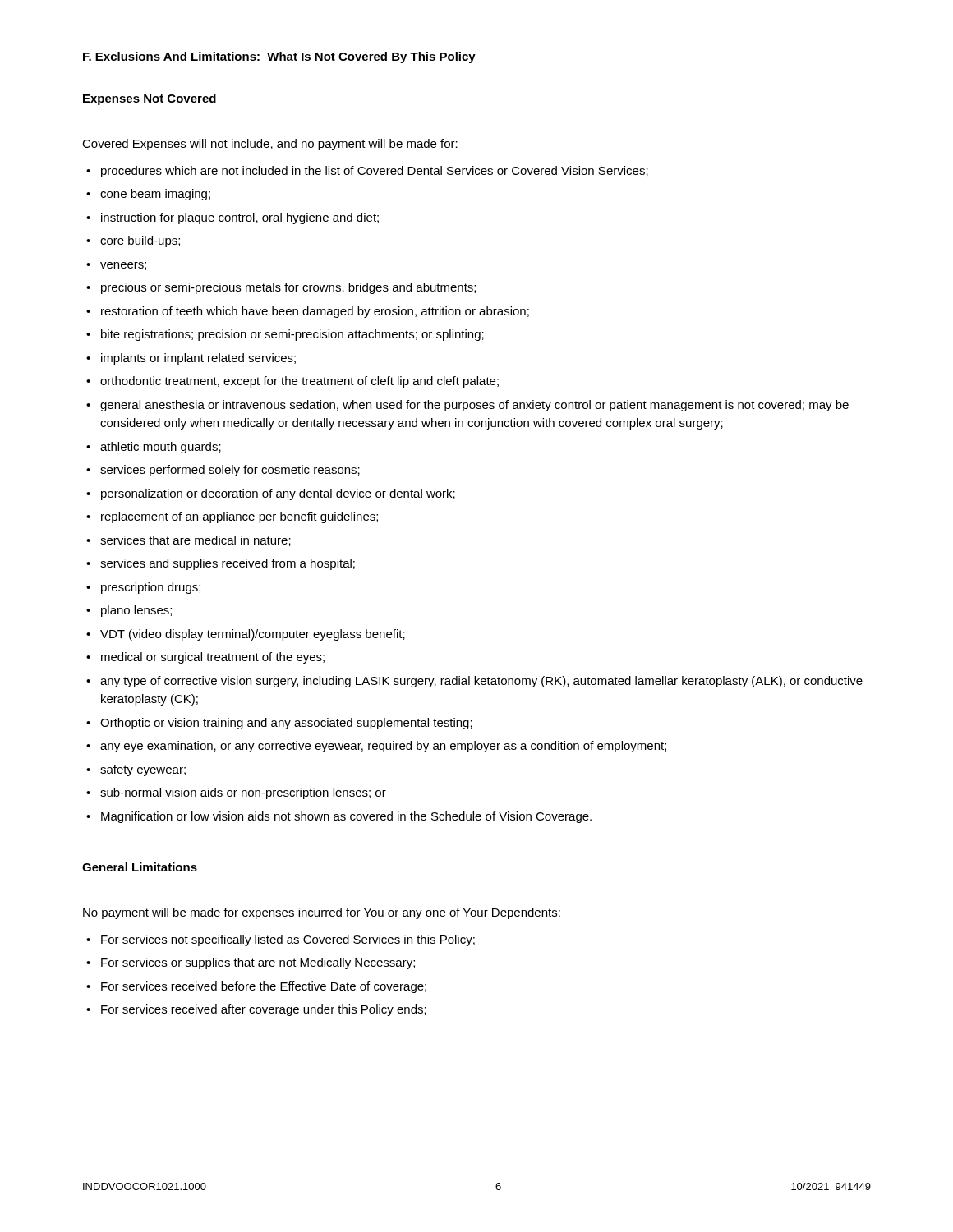Screen dimensions: 1232x953
Task: Find the list item with the text "services performed solely for cosmetic reasons;"
Action: 230,469
